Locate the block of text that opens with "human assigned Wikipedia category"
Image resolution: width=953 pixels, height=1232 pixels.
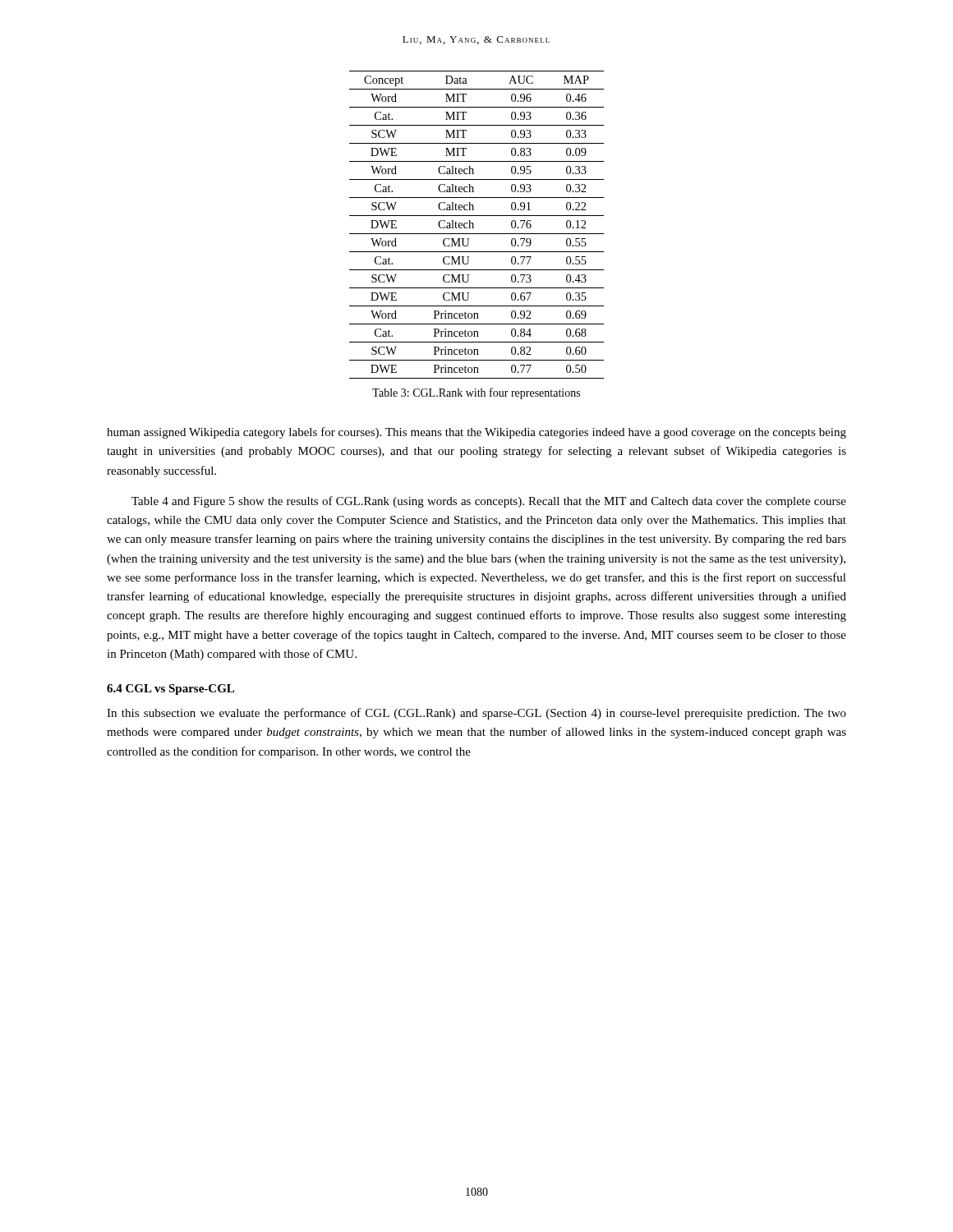pyautogui.click(x=476, y=452)
